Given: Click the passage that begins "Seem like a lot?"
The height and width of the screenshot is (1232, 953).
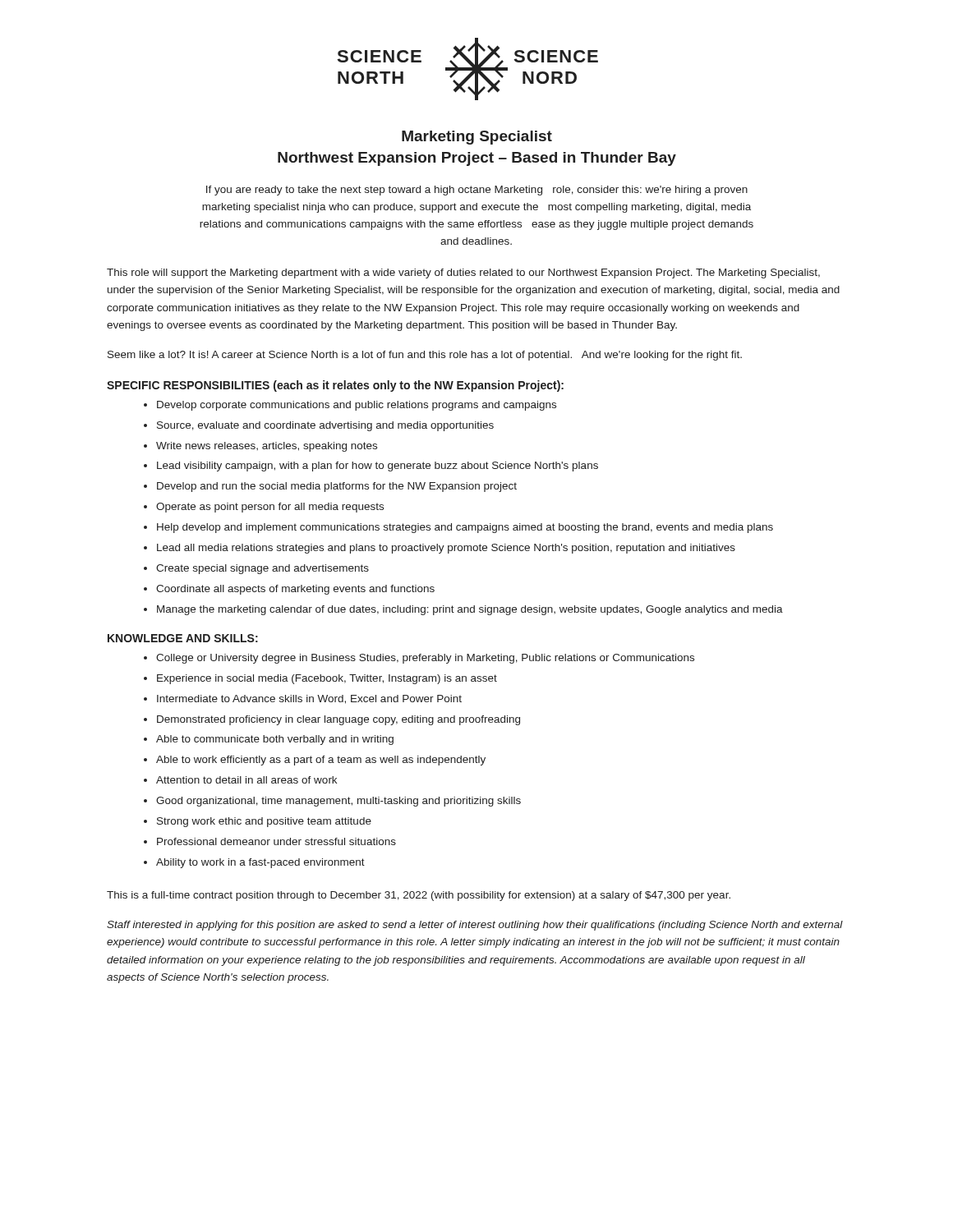Looking at the screenshot, I should pyautogui.click(x=425, y=354).
